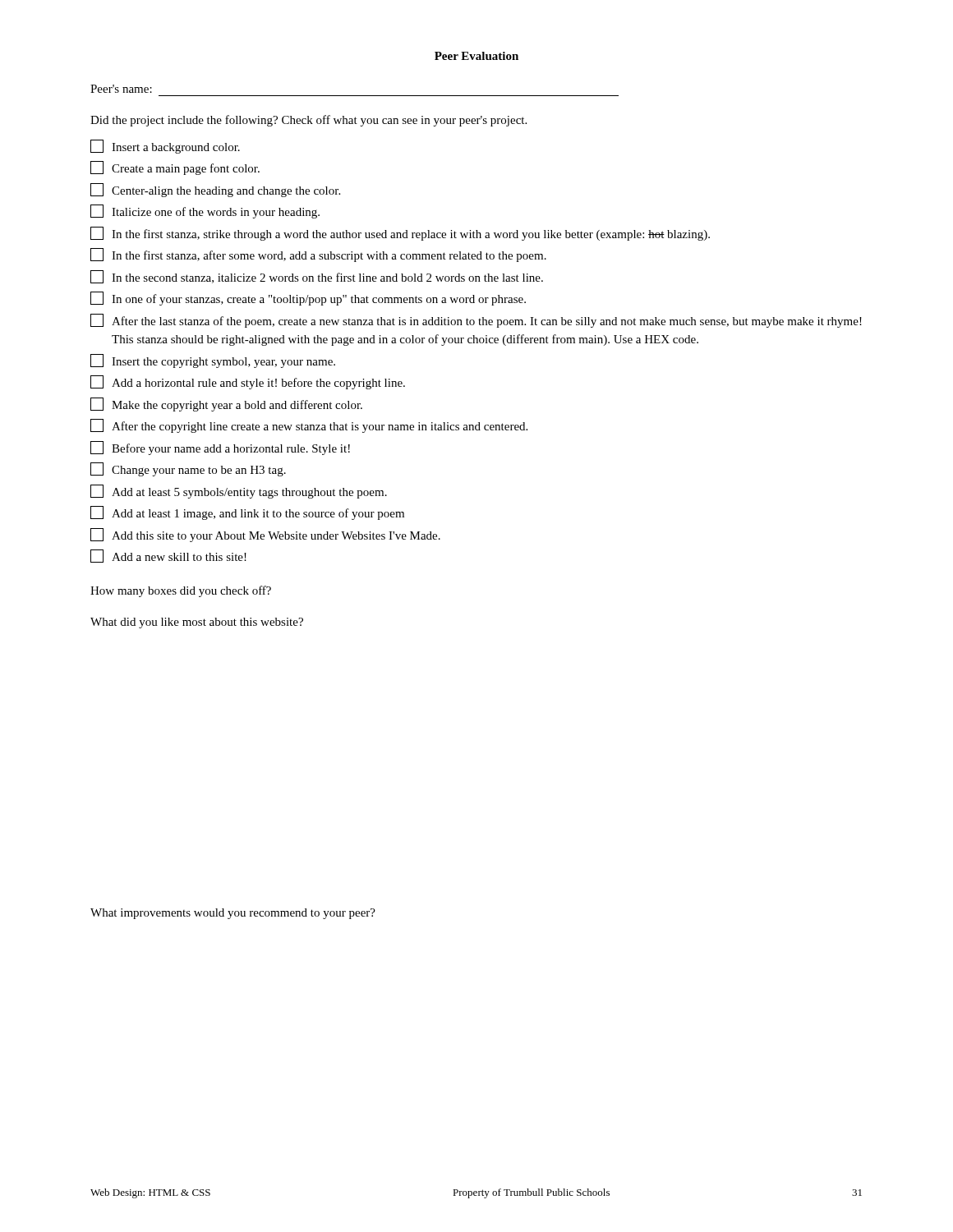Find the text starting "In one of your"
Image resolution: width=953 pixels, height=1232 pixels.
476,299
